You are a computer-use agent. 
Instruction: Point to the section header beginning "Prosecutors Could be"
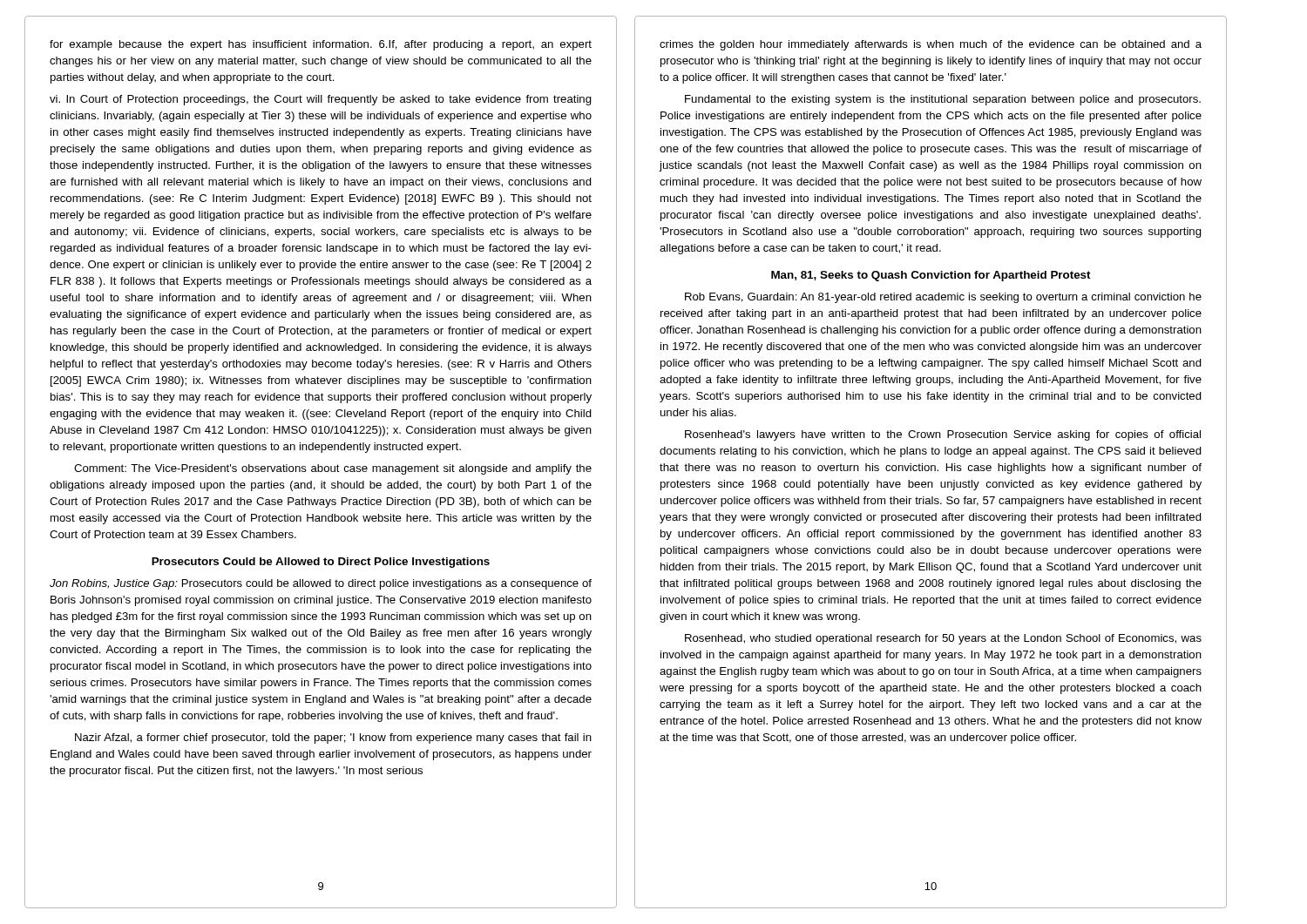pos(321,561)
